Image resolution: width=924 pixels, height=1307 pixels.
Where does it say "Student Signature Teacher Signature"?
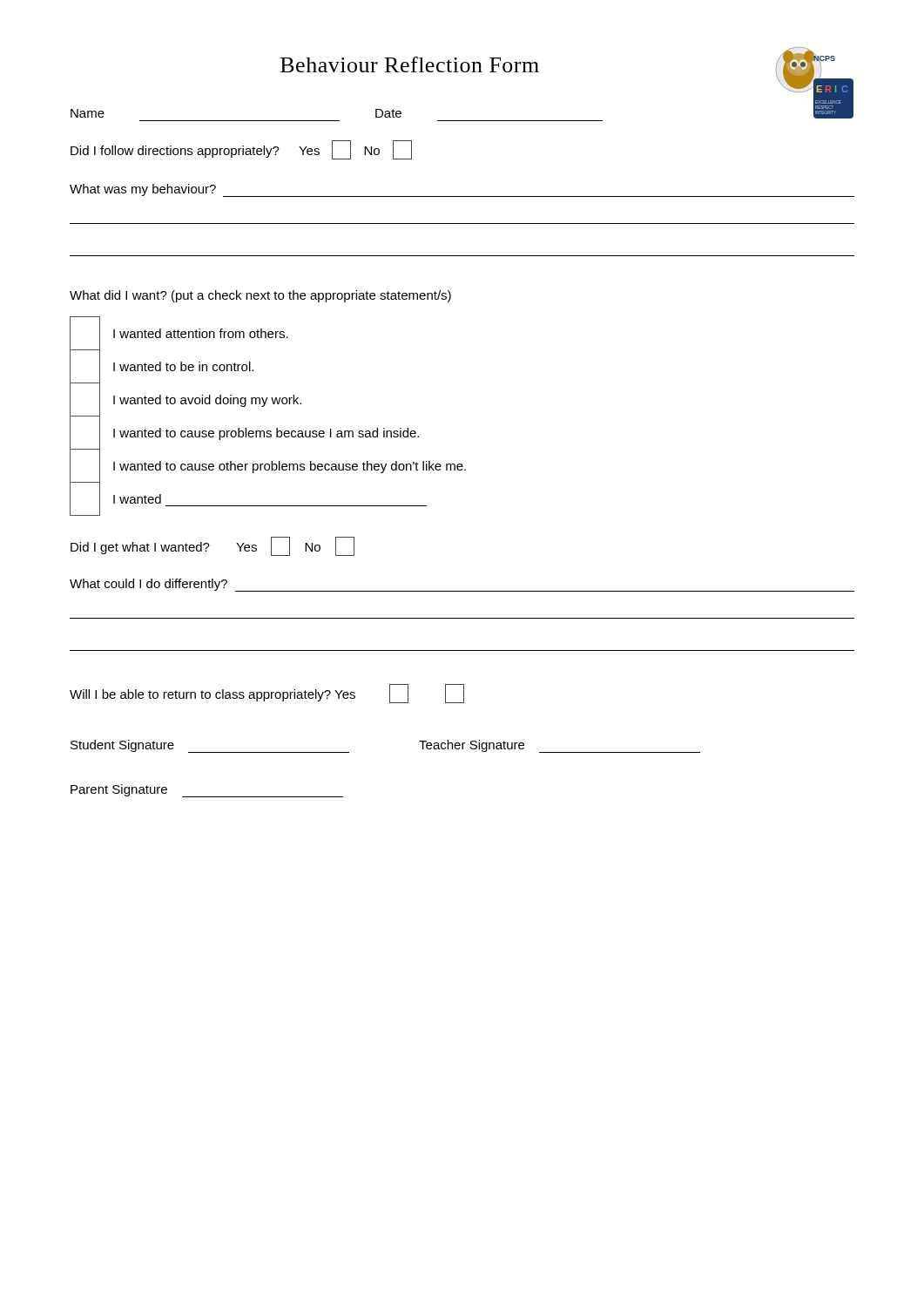[123, 745]
